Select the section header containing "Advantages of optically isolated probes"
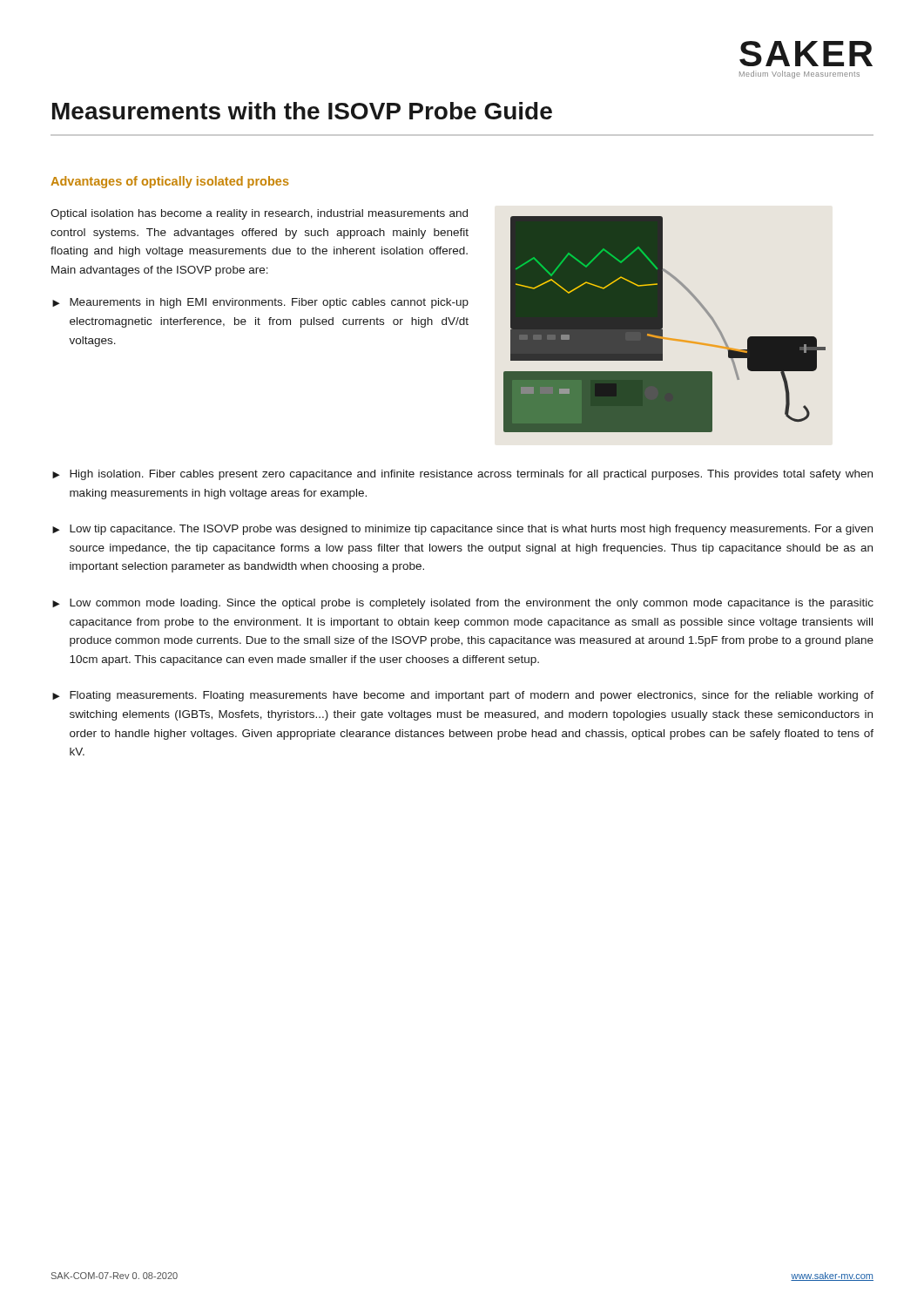Viewport: 924px width, 1307px height. click(260, 181)
